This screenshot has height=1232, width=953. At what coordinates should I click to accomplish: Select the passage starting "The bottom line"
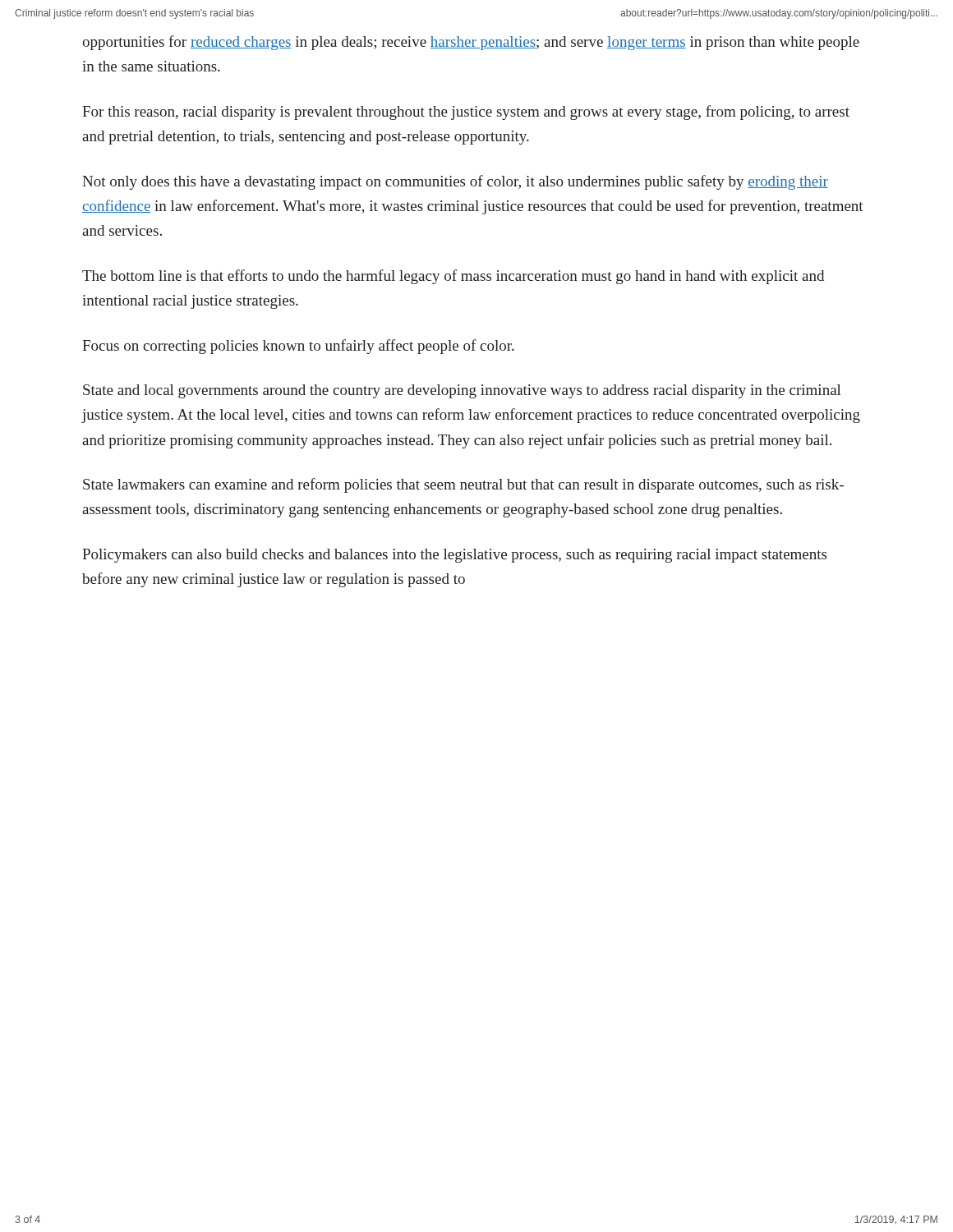[453, 288]
